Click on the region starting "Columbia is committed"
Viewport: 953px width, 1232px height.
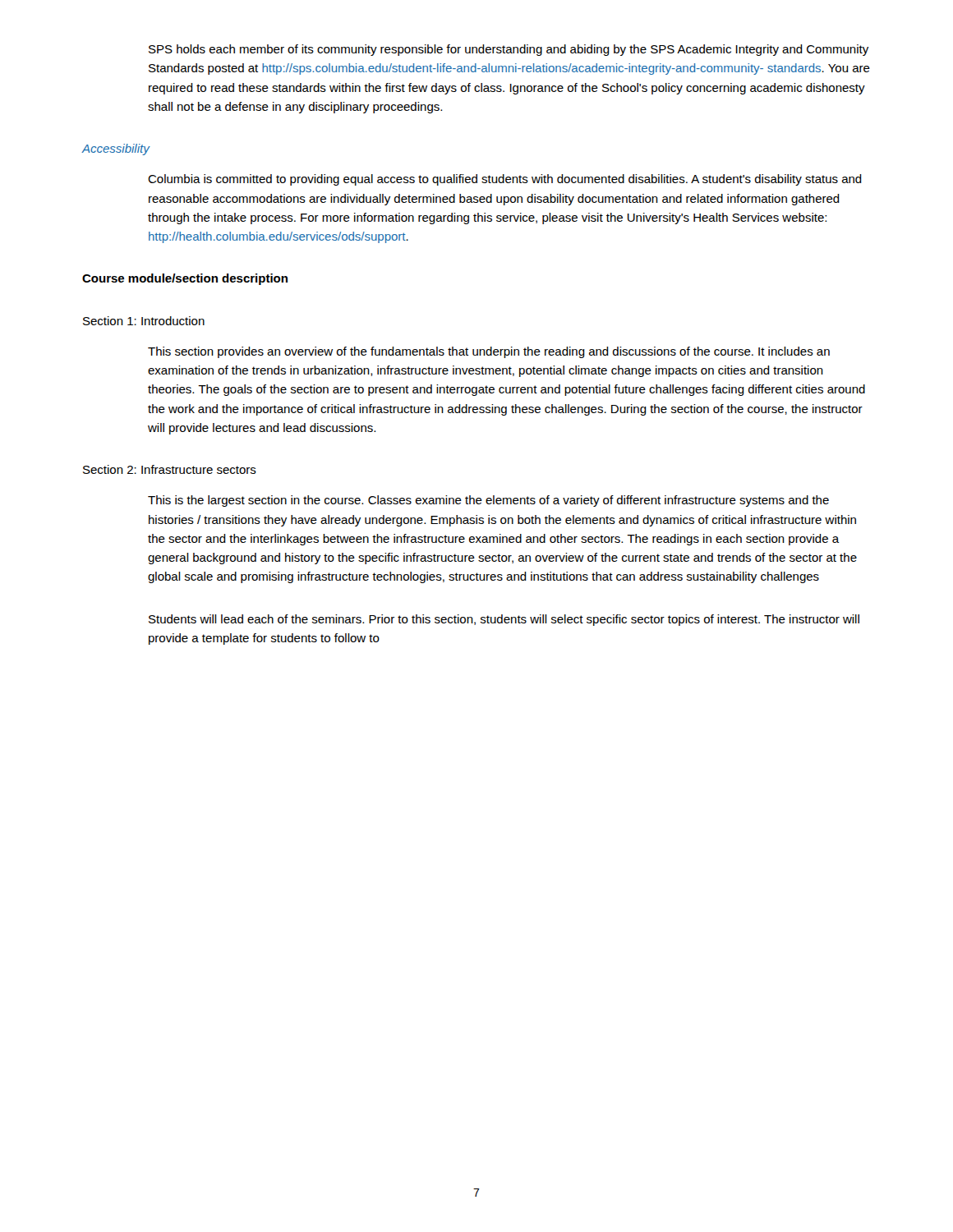pyautogui.click(x=509, y=208)
